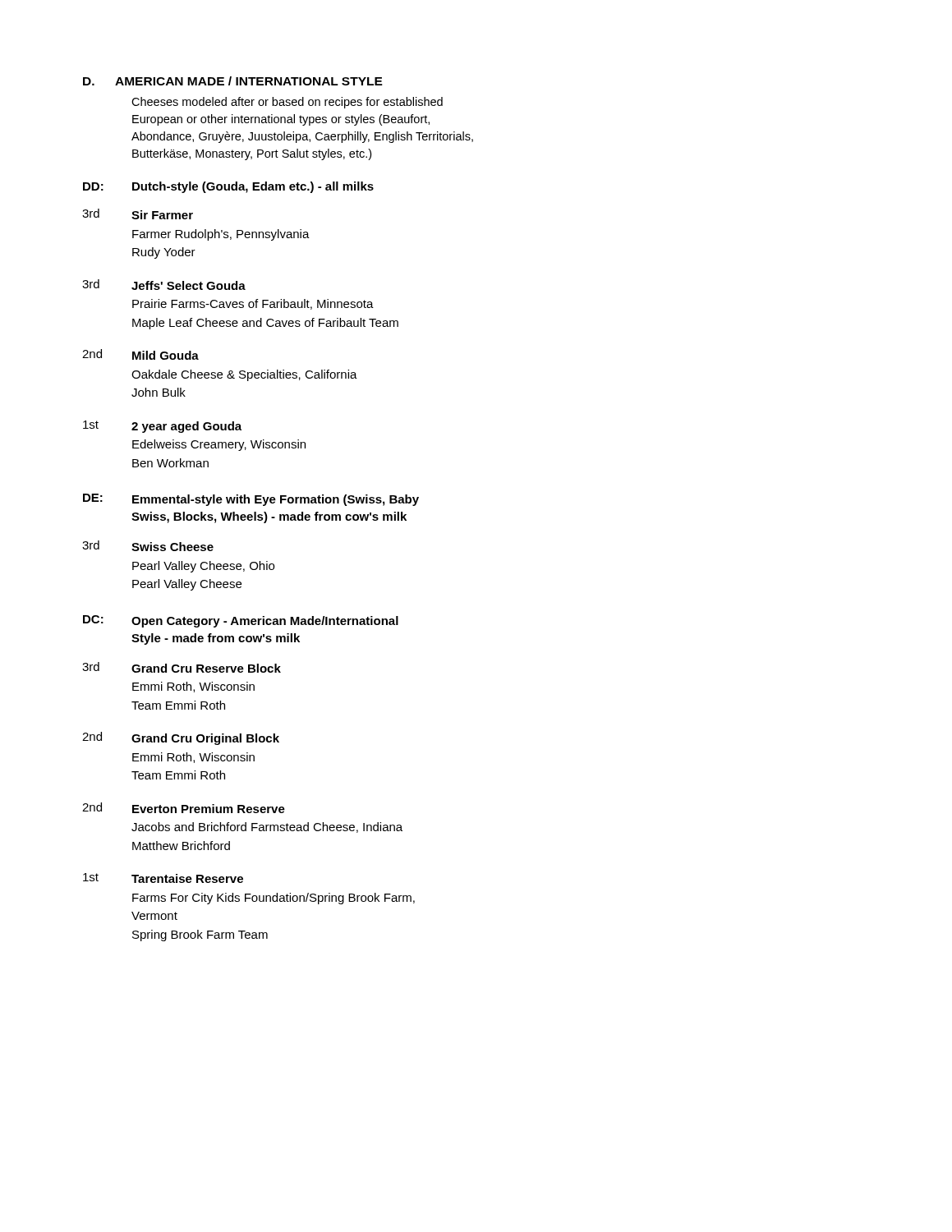Click on the block starting "DD: Dutch-style (Gouda, Edam etc.) - all milks"
Image resolution: width=952 pixels, height=1232 pixels.
pos(228,186)
